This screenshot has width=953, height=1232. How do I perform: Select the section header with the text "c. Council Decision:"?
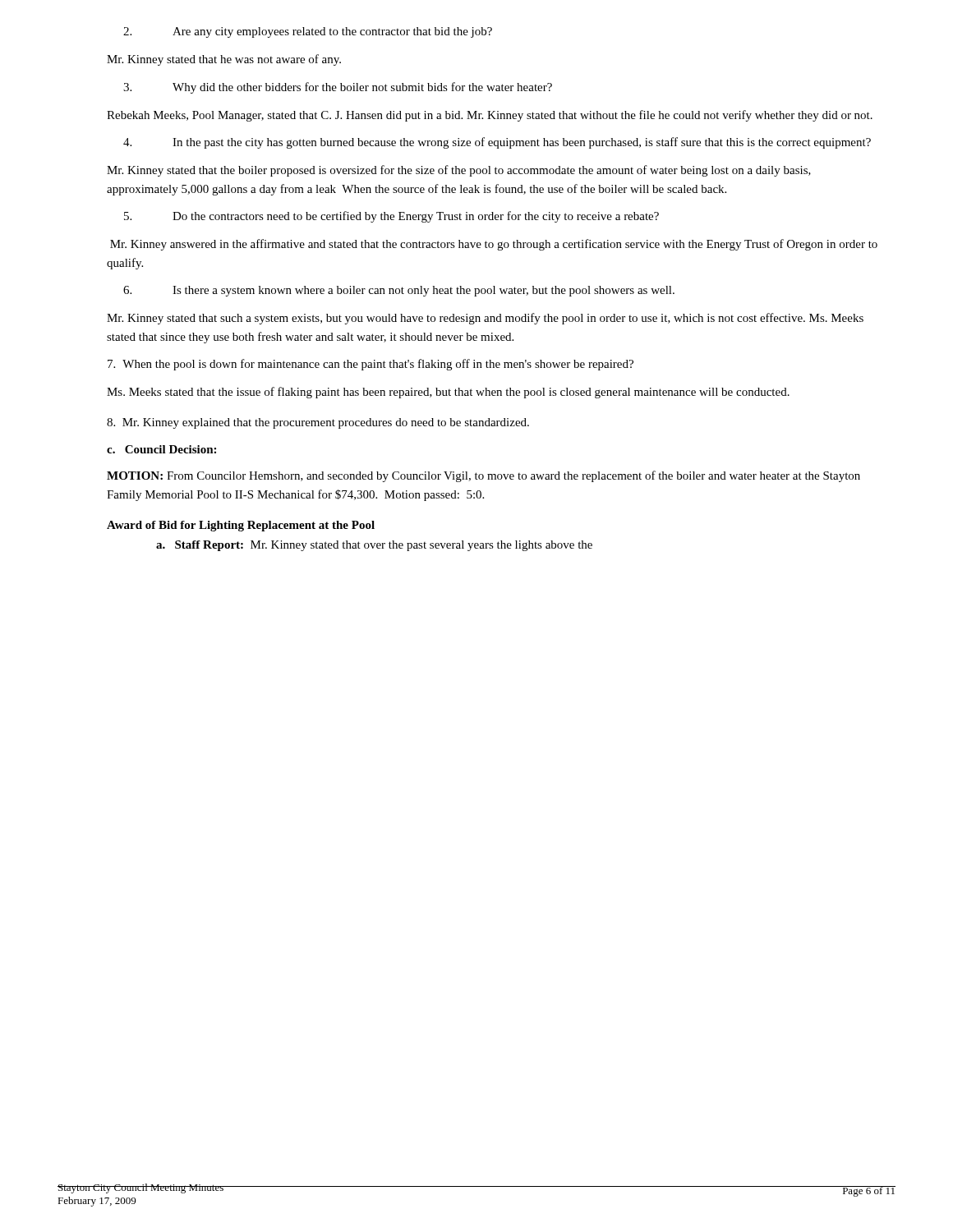point(162,449)
